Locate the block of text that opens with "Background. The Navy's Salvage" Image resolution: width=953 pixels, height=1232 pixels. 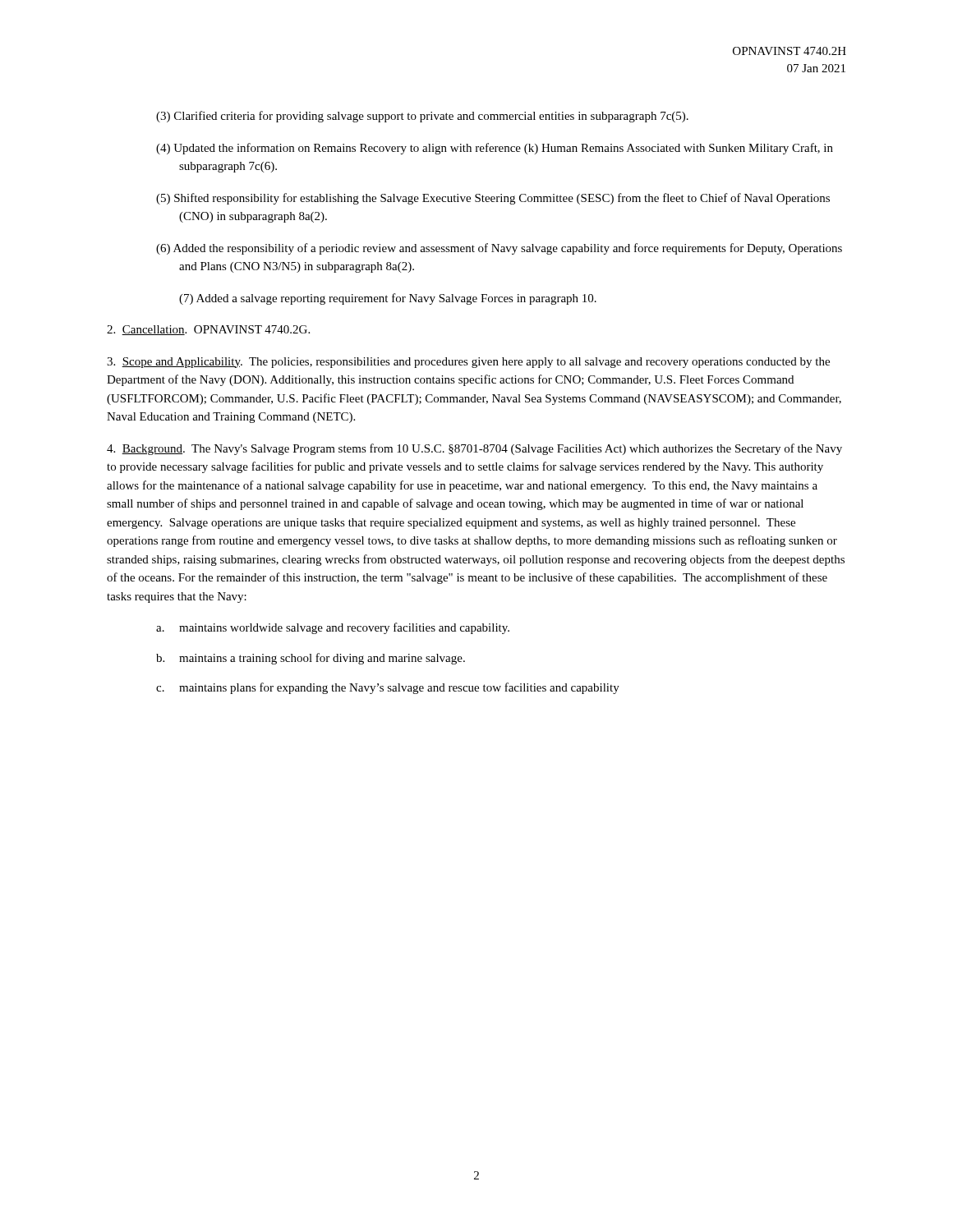tap(476, 522)
